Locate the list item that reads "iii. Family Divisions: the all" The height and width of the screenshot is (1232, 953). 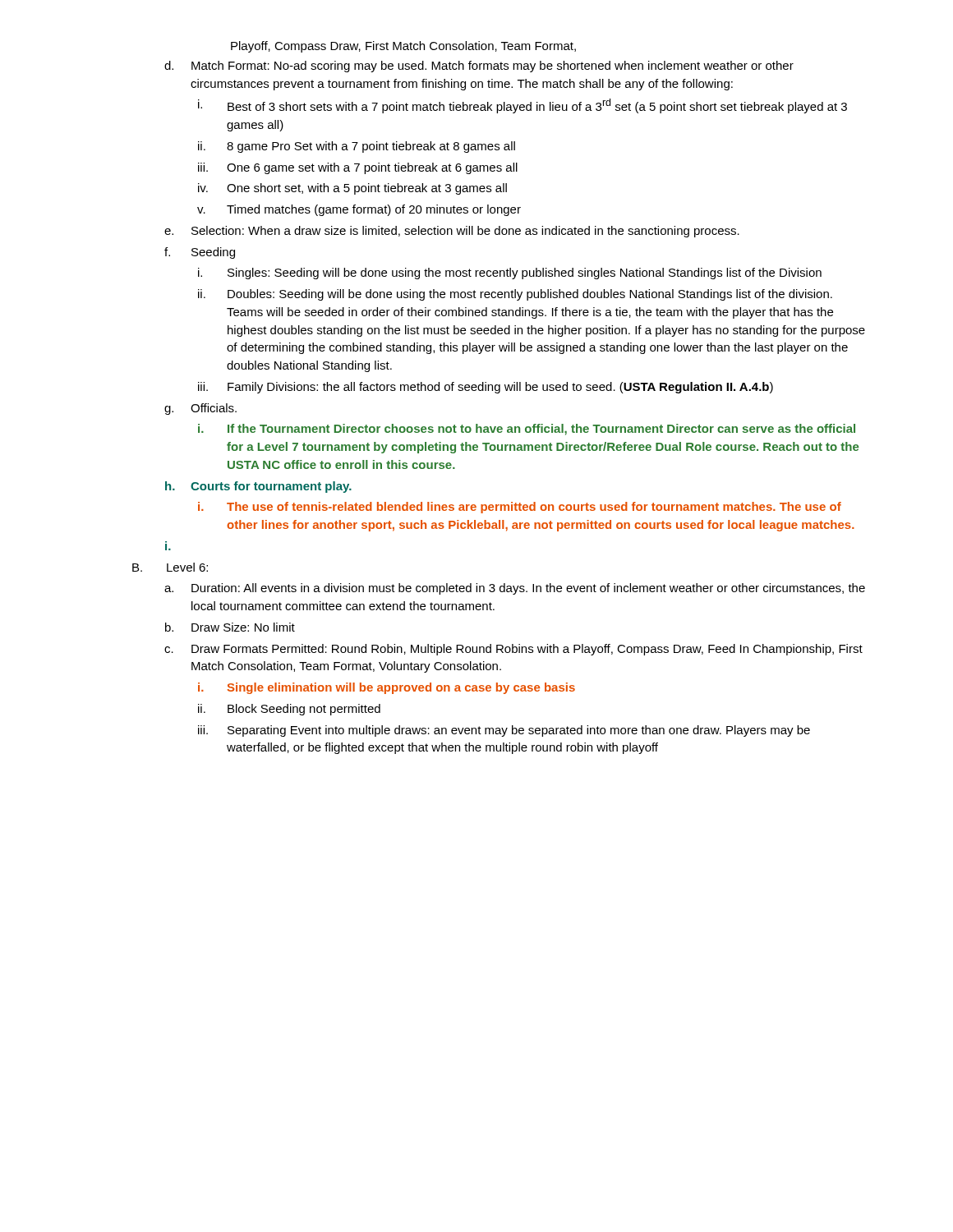coord(534,387)
